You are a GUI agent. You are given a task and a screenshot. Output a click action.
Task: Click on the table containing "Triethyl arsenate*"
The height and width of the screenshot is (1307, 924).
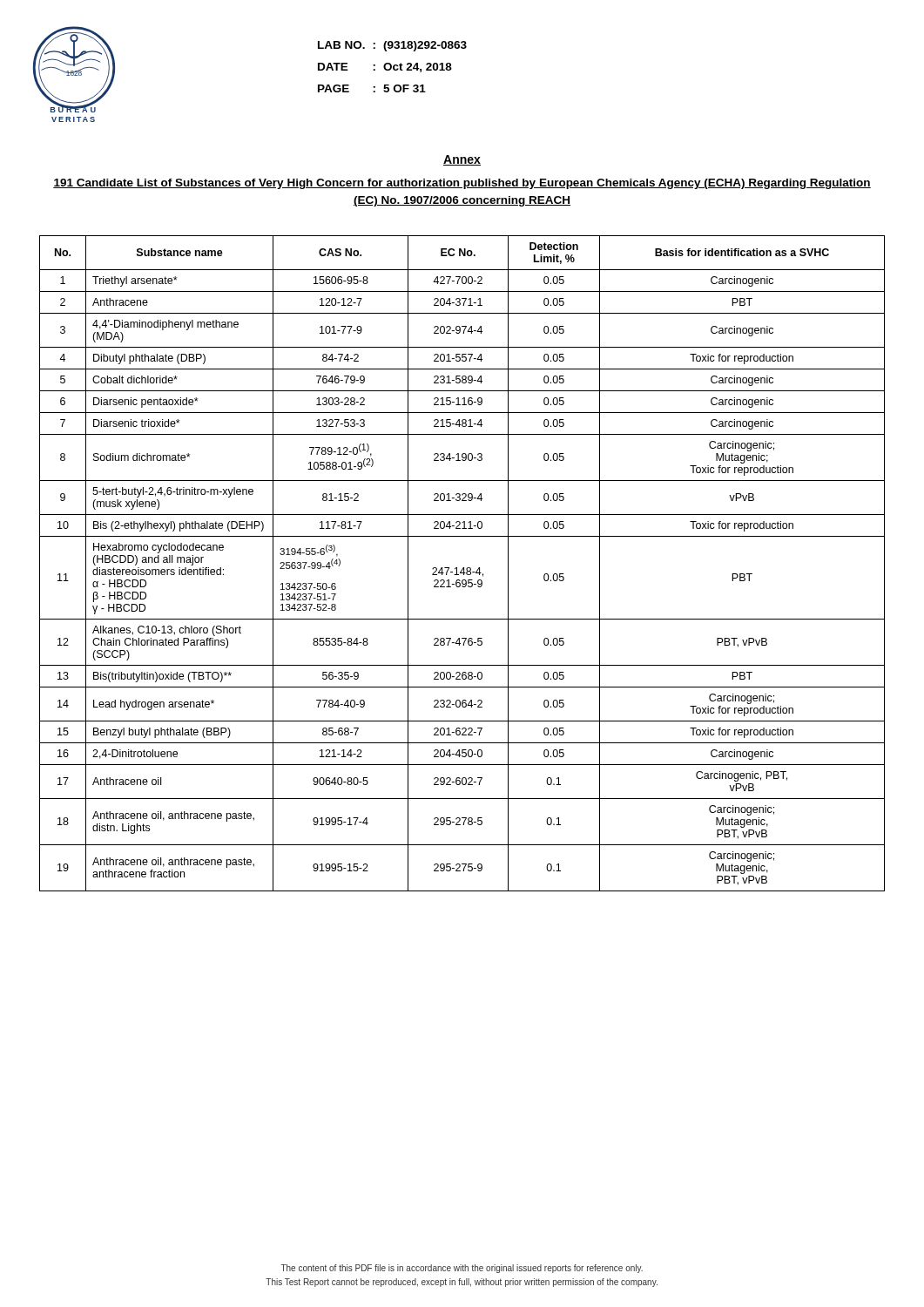(x=462, y=563)
